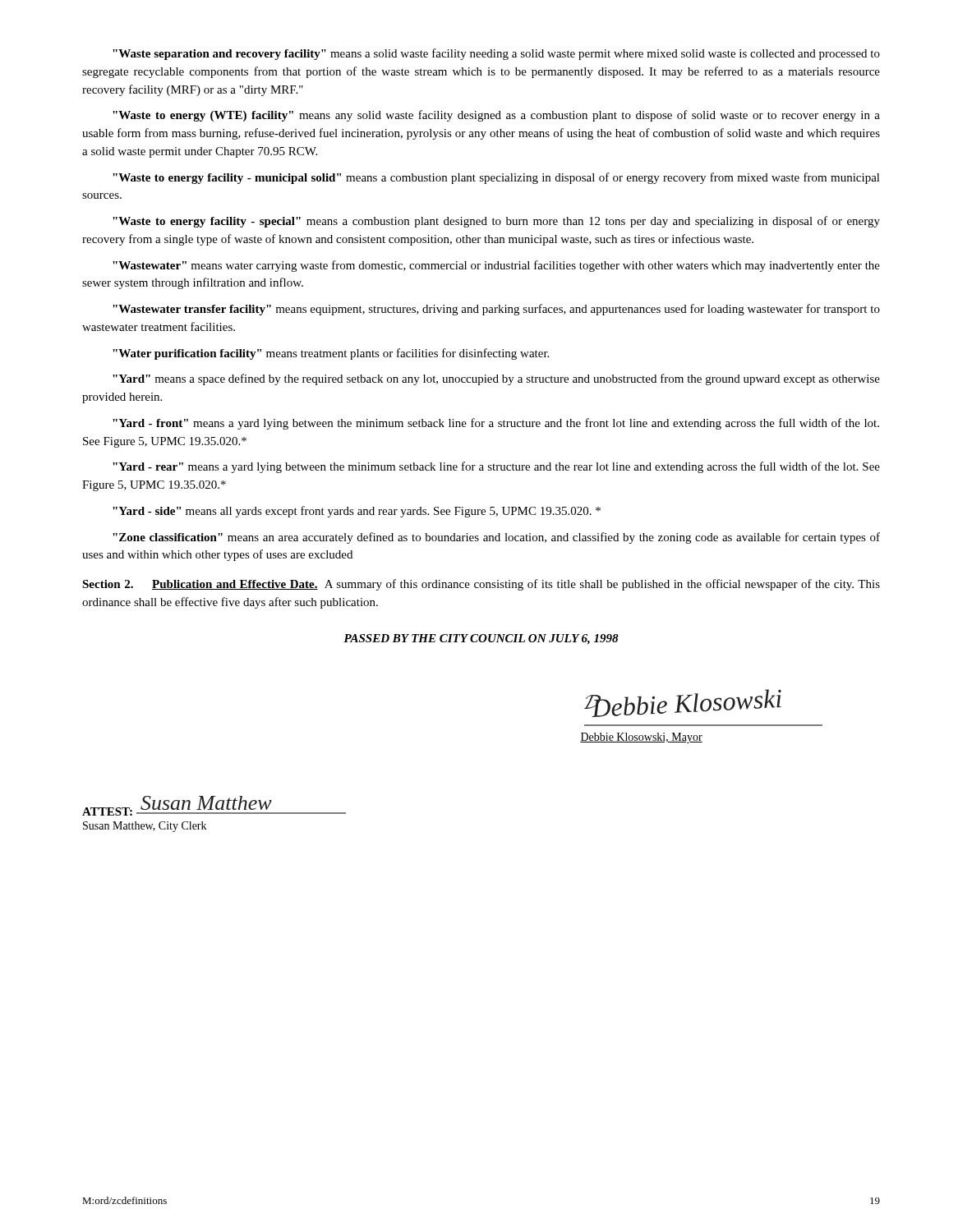Image resolution: width=958 pixels, height=1232 pixels.
Task: Click on the text block that says ""Wastewater transfer facility" means equipment, structures, driving and"
Action: click(x=481, y=318)
